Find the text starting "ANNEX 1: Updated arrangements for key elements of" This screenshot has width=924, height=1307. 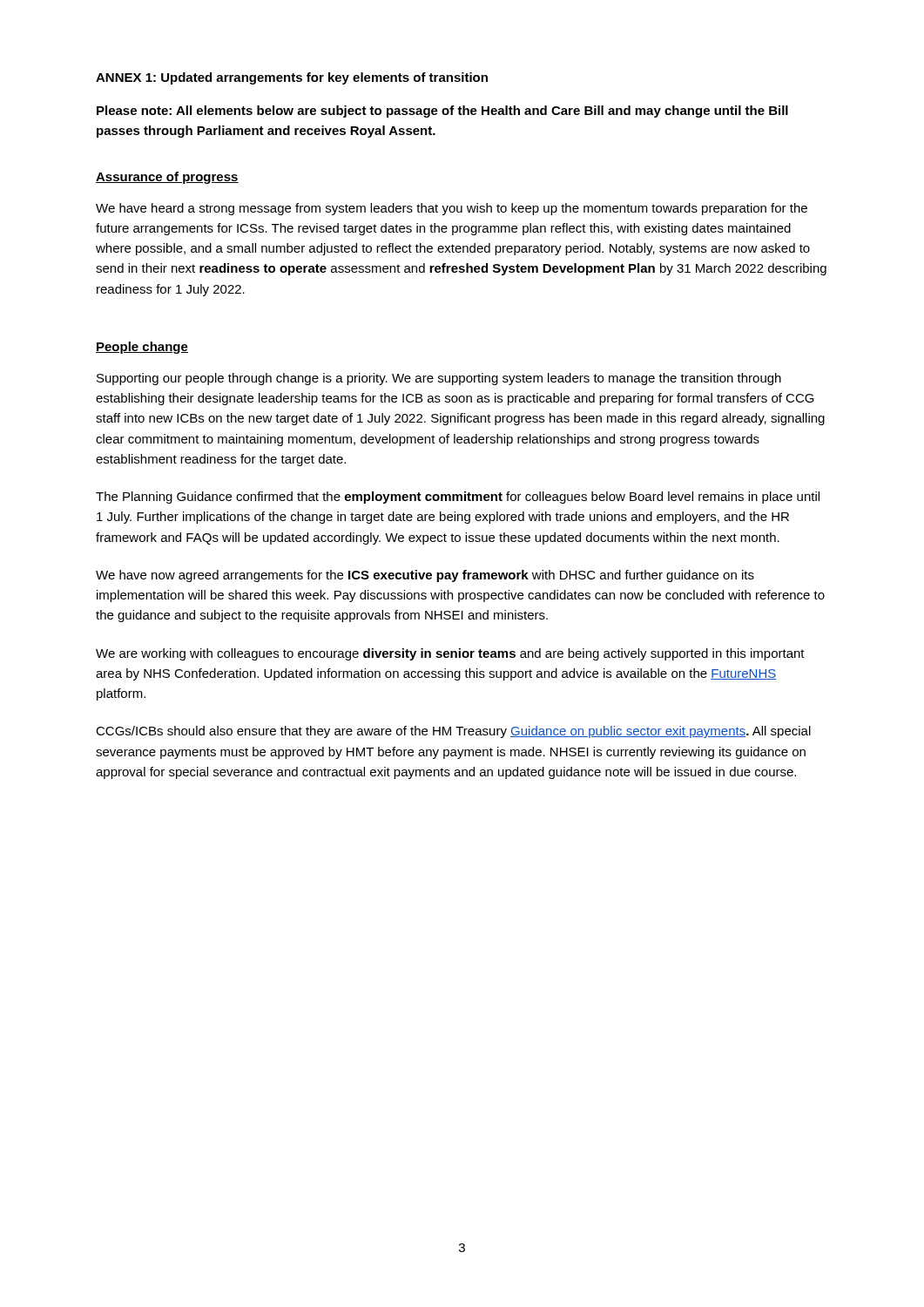click(x=292, y=77)
